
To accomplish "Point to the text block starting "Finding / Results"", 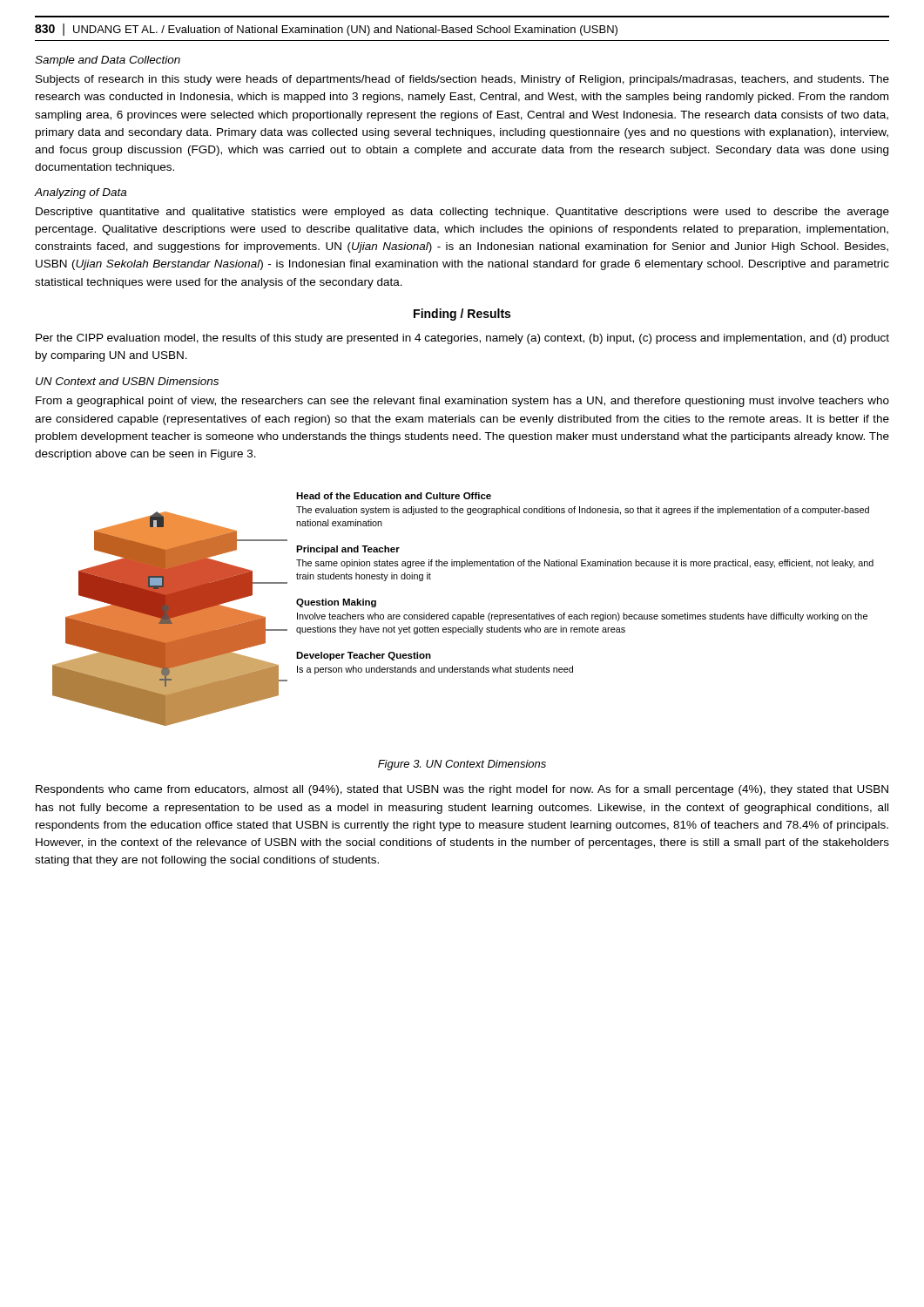I will pos(462,313).
